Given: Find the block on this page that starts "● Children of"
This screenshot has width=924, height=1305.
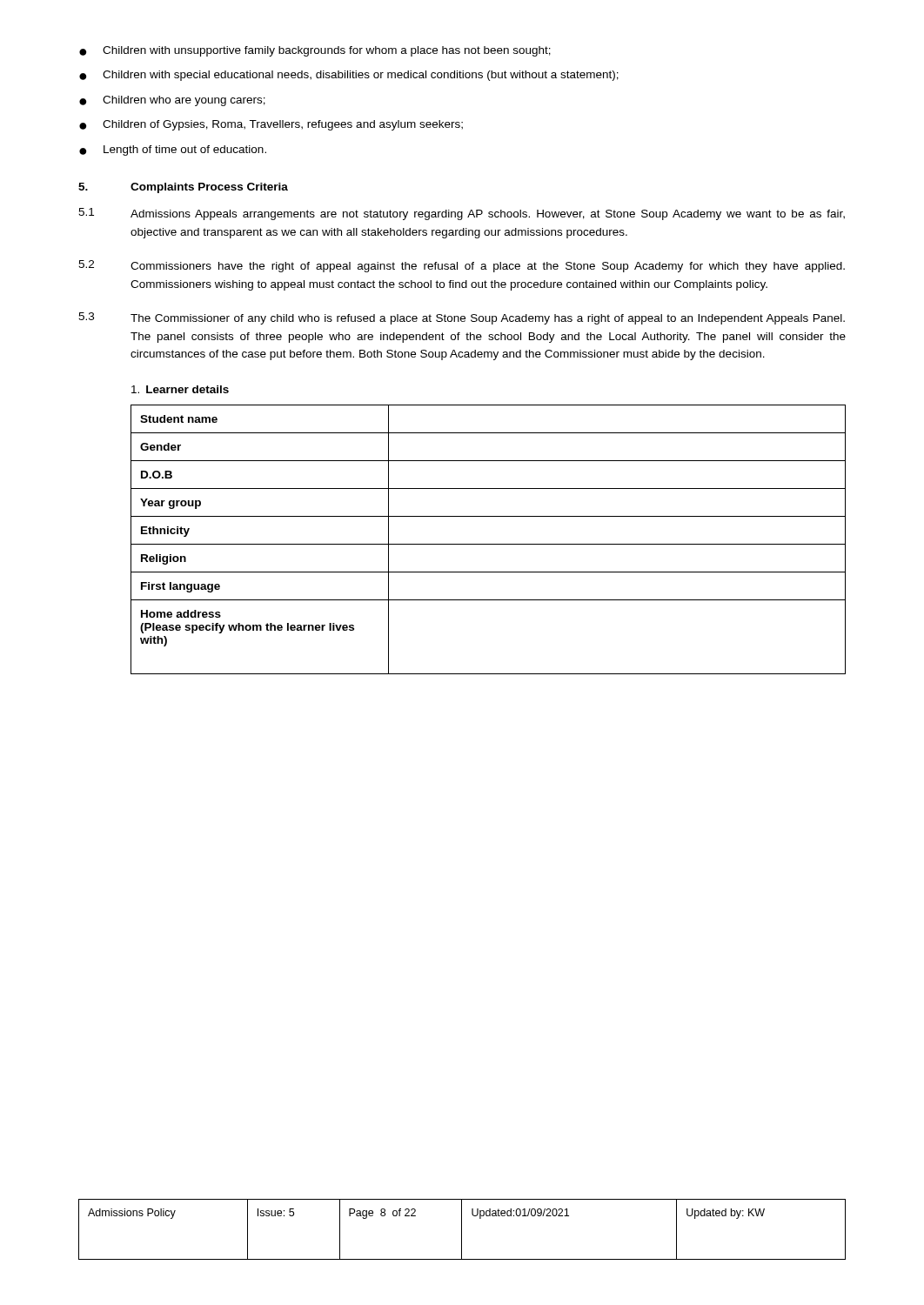Looking at the screenshot, I should pyautogui.click(x=462, y=126).
